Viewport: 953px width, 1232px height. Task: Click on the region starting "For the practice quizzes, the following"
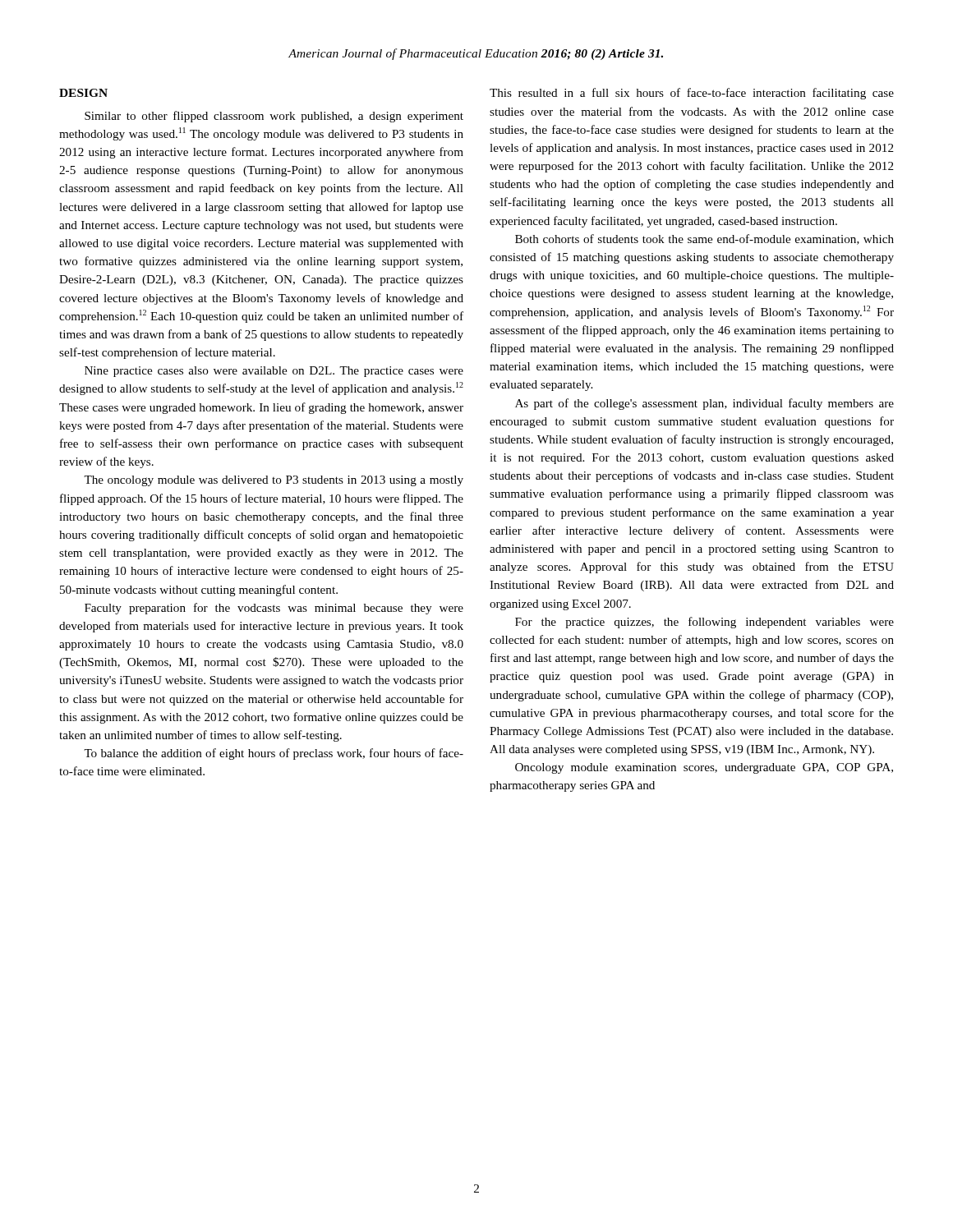pyautogui.click(x=692, y=685)
